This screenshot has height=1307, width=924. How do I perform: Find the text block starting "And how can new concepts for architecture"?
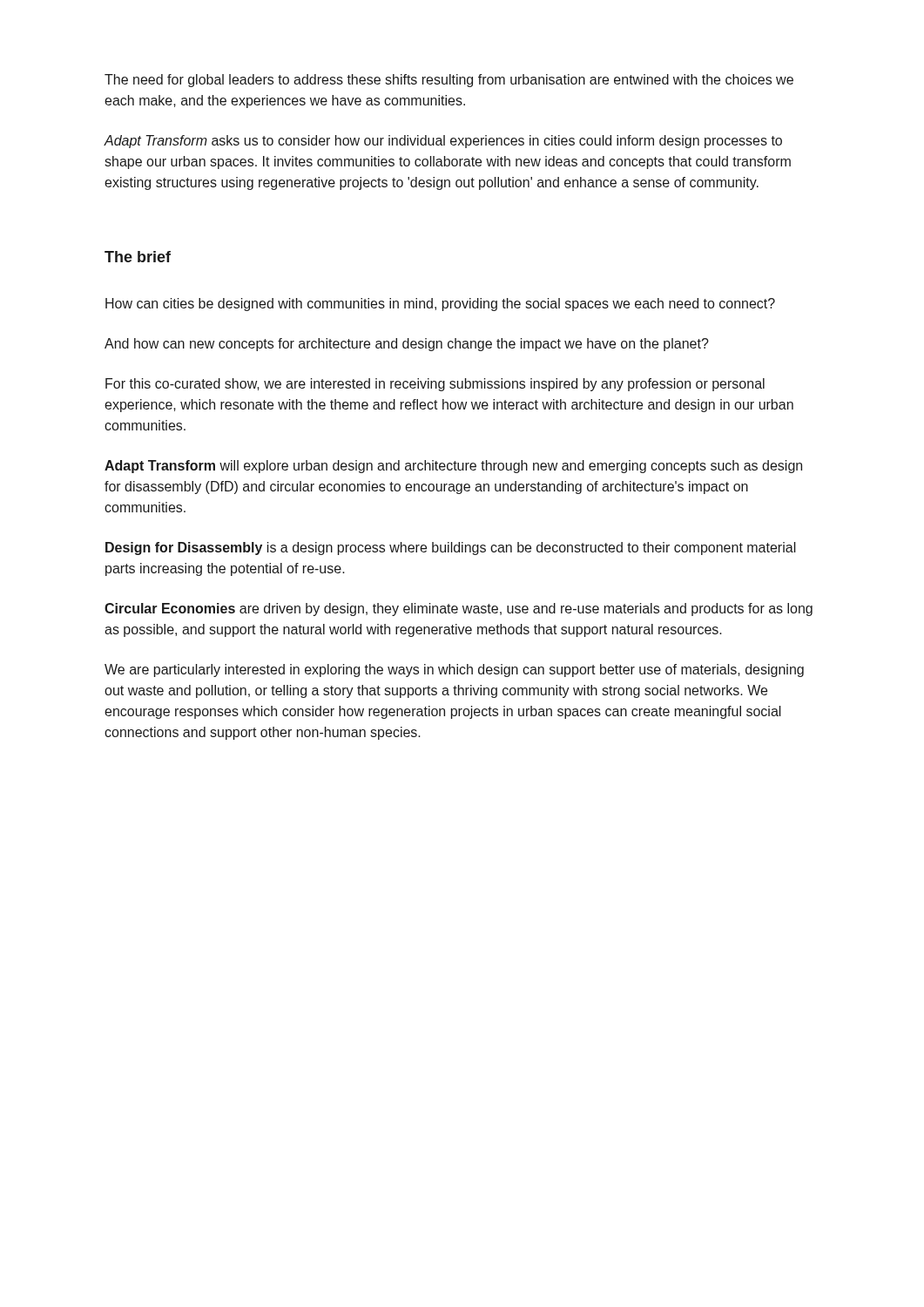(x=407, y=344)
